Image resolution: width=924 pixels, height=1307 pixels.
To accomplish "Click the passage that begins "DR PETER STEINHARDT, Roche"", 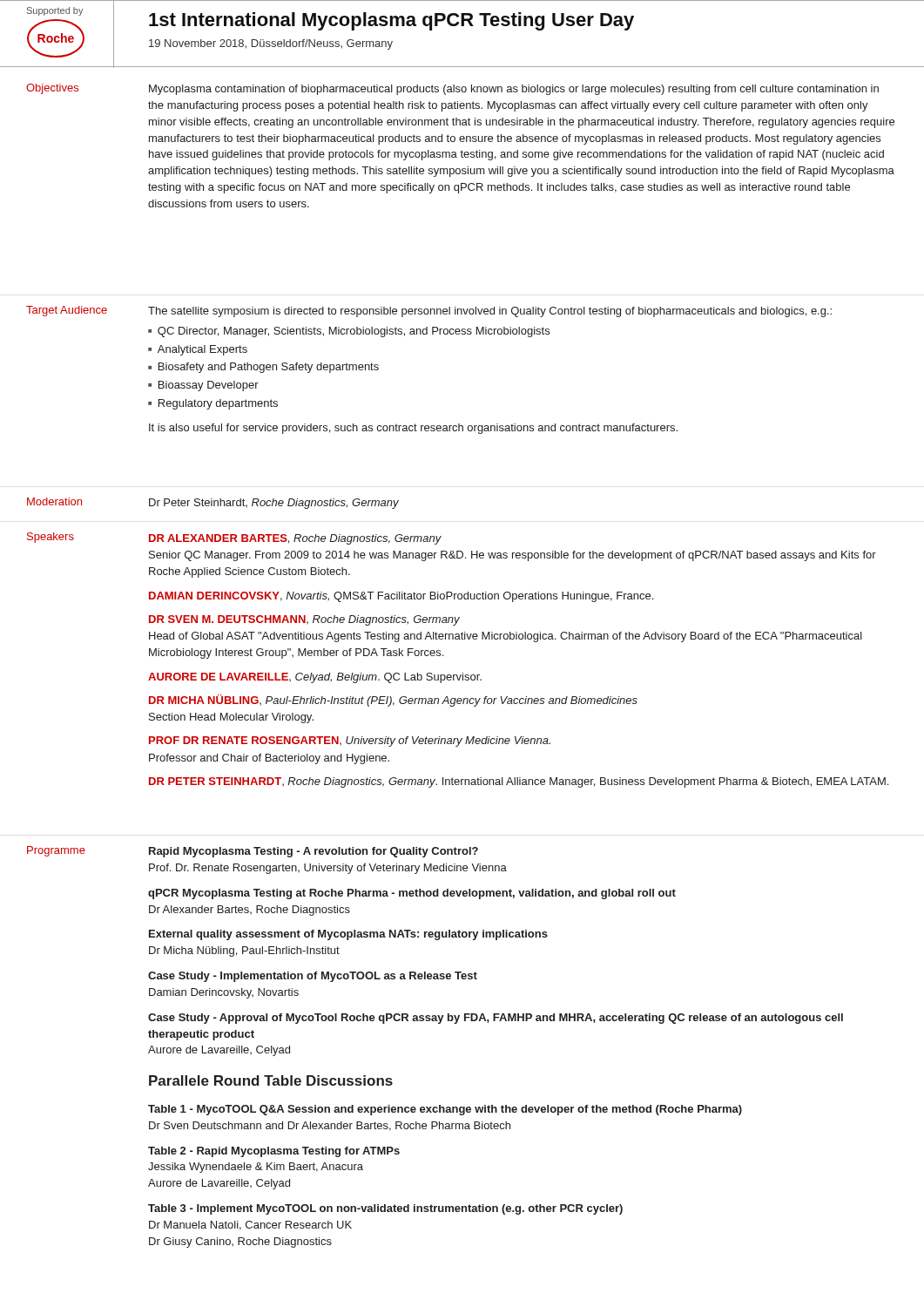I will (x=519, y=781).
